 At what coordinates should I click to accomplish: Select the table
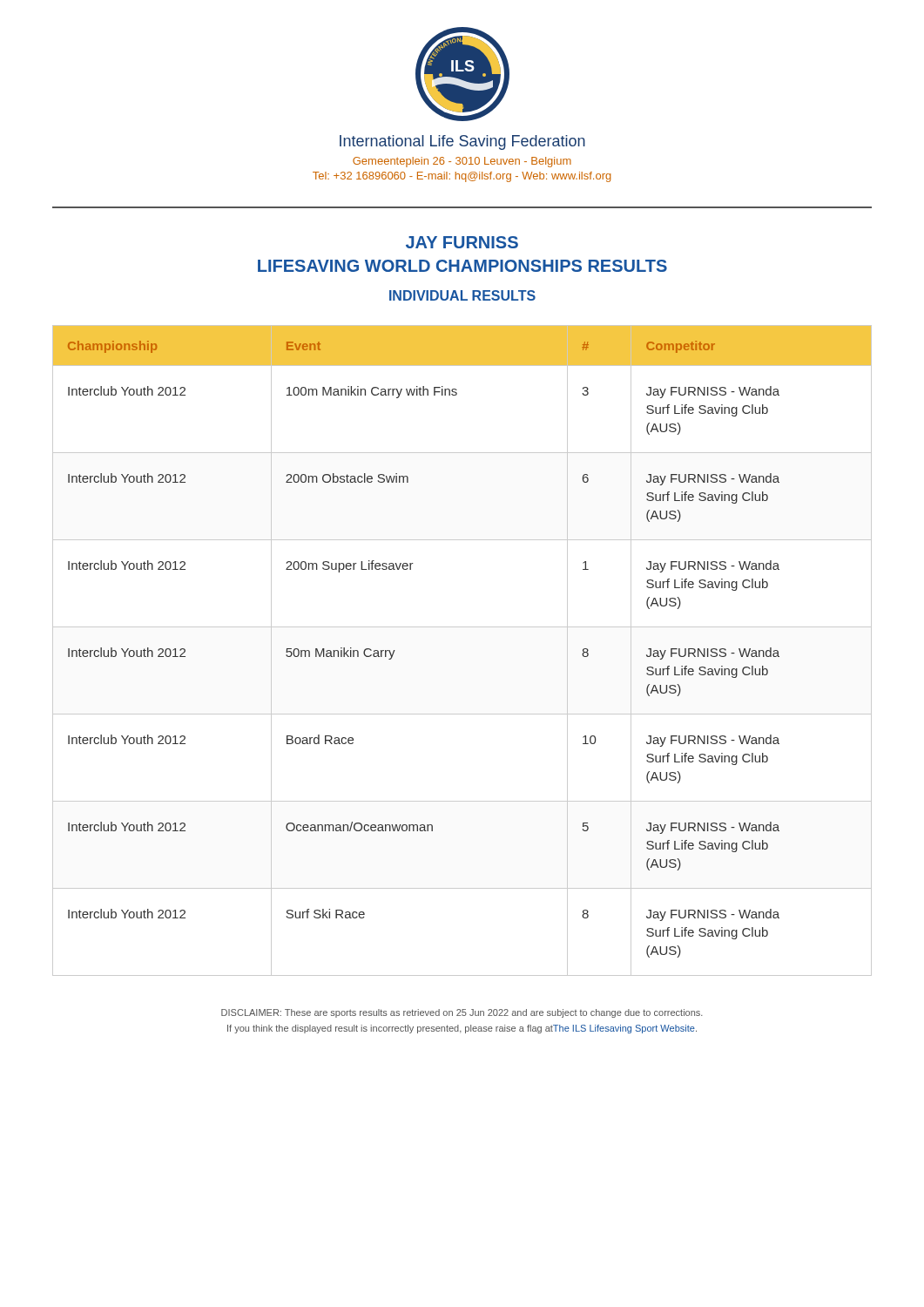(462, 650)
